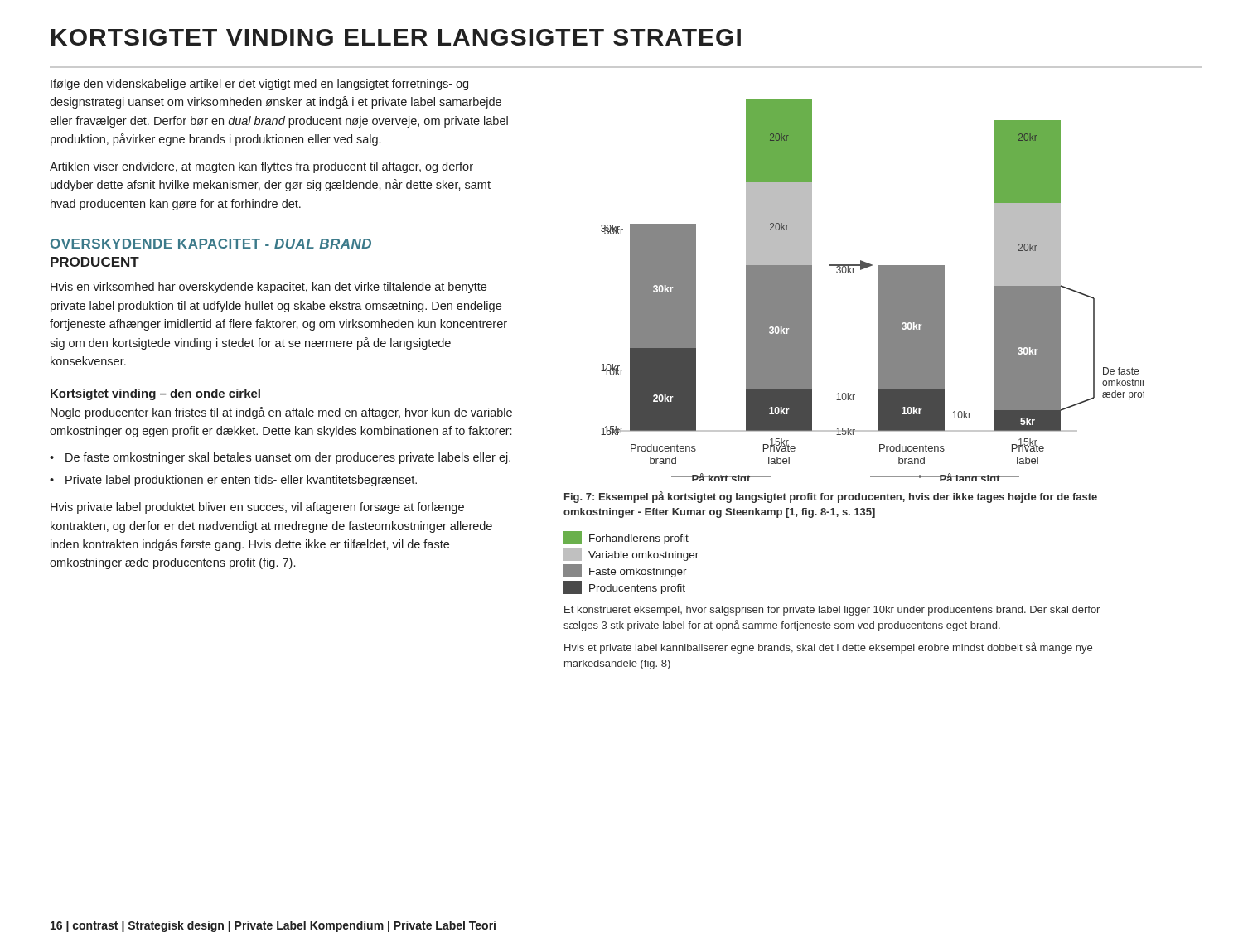Point to the region starting "De faste omkostninger skal"
The image size is (1243, 952).
coord(288,457)
